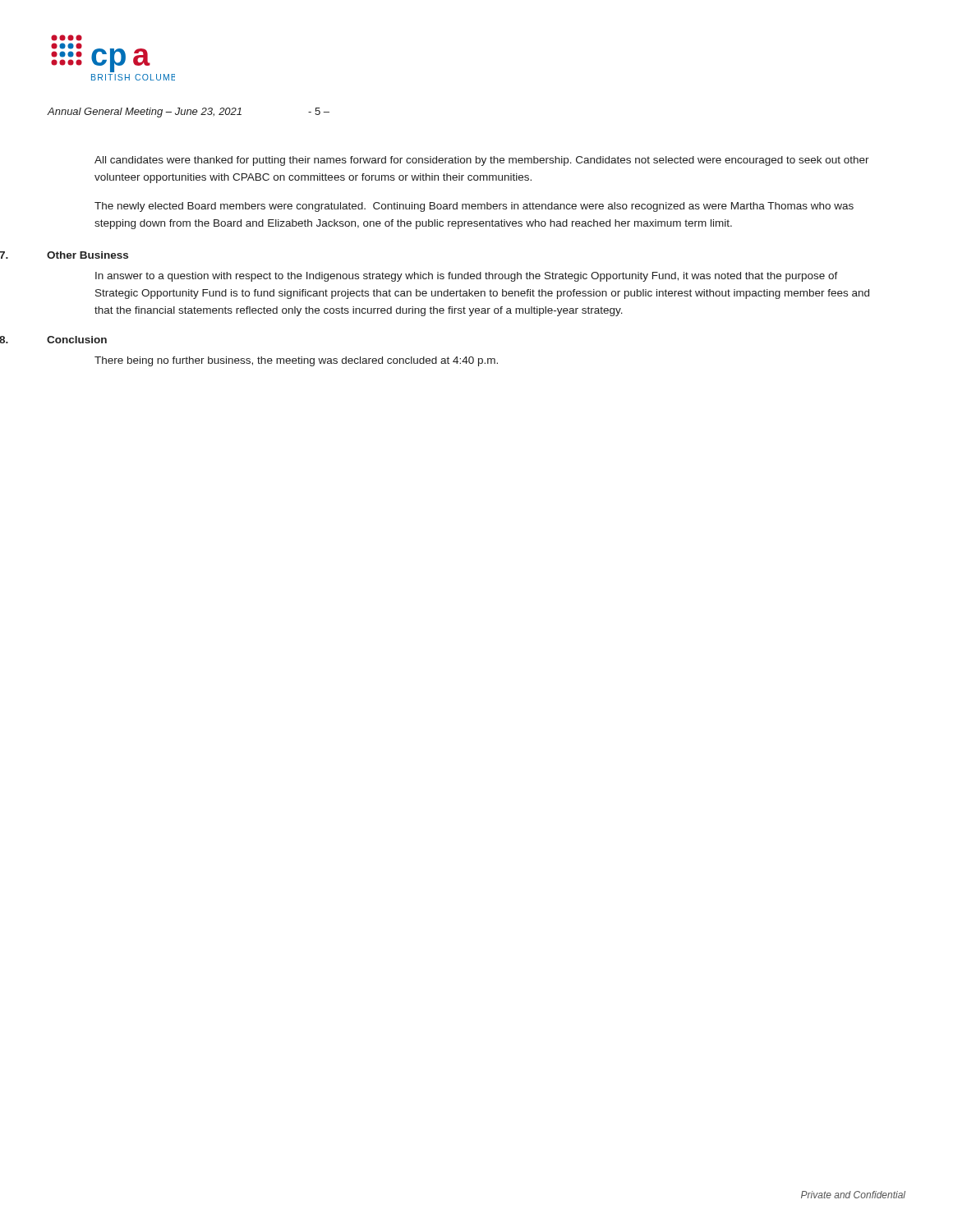Where does it say "8. Conclusion"?
953x1232 pixels.
[x=77, y=340]
